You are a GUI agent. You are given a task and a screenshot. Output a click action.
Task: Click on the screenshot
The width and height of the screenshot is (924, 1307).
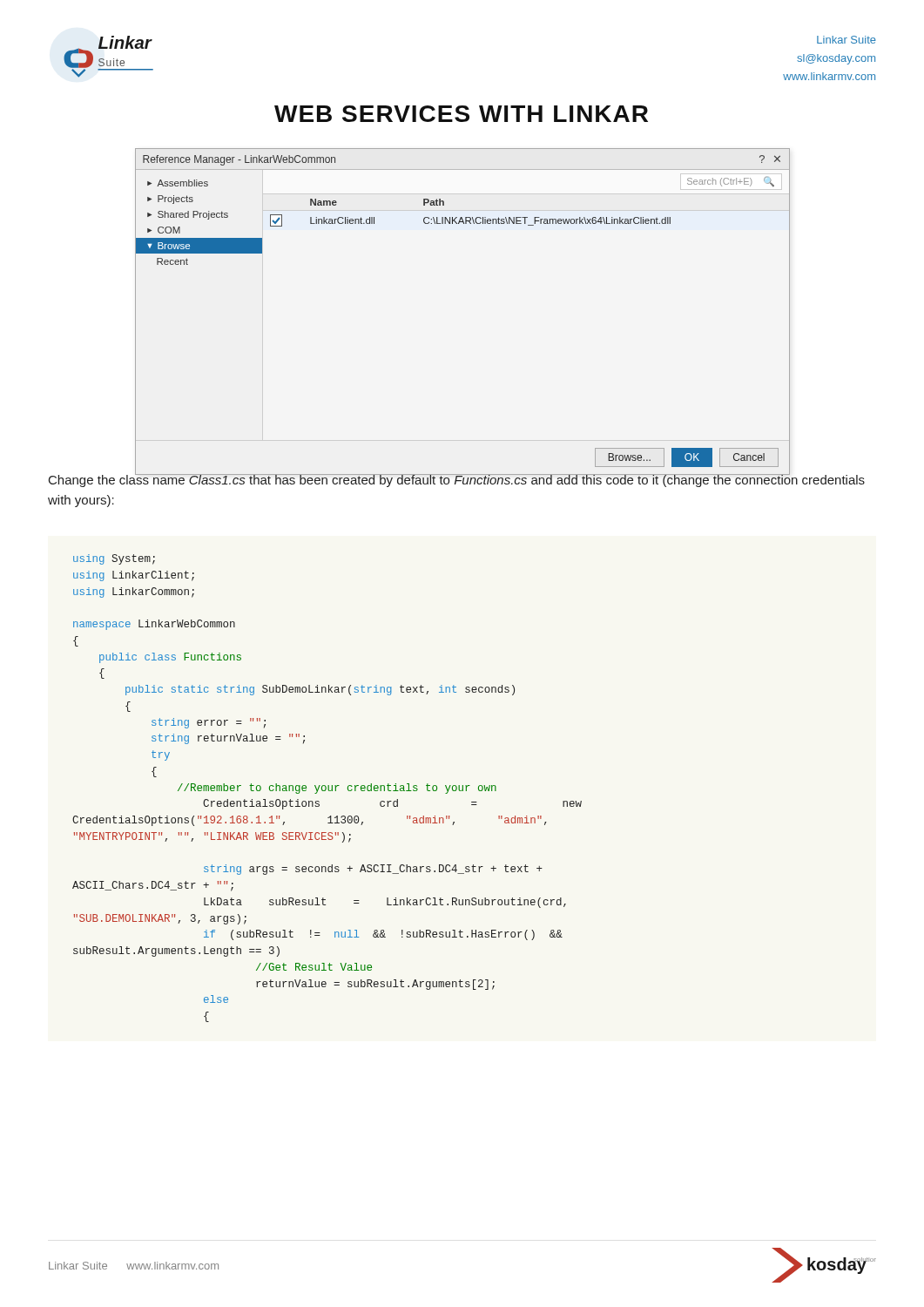point(462,311)
